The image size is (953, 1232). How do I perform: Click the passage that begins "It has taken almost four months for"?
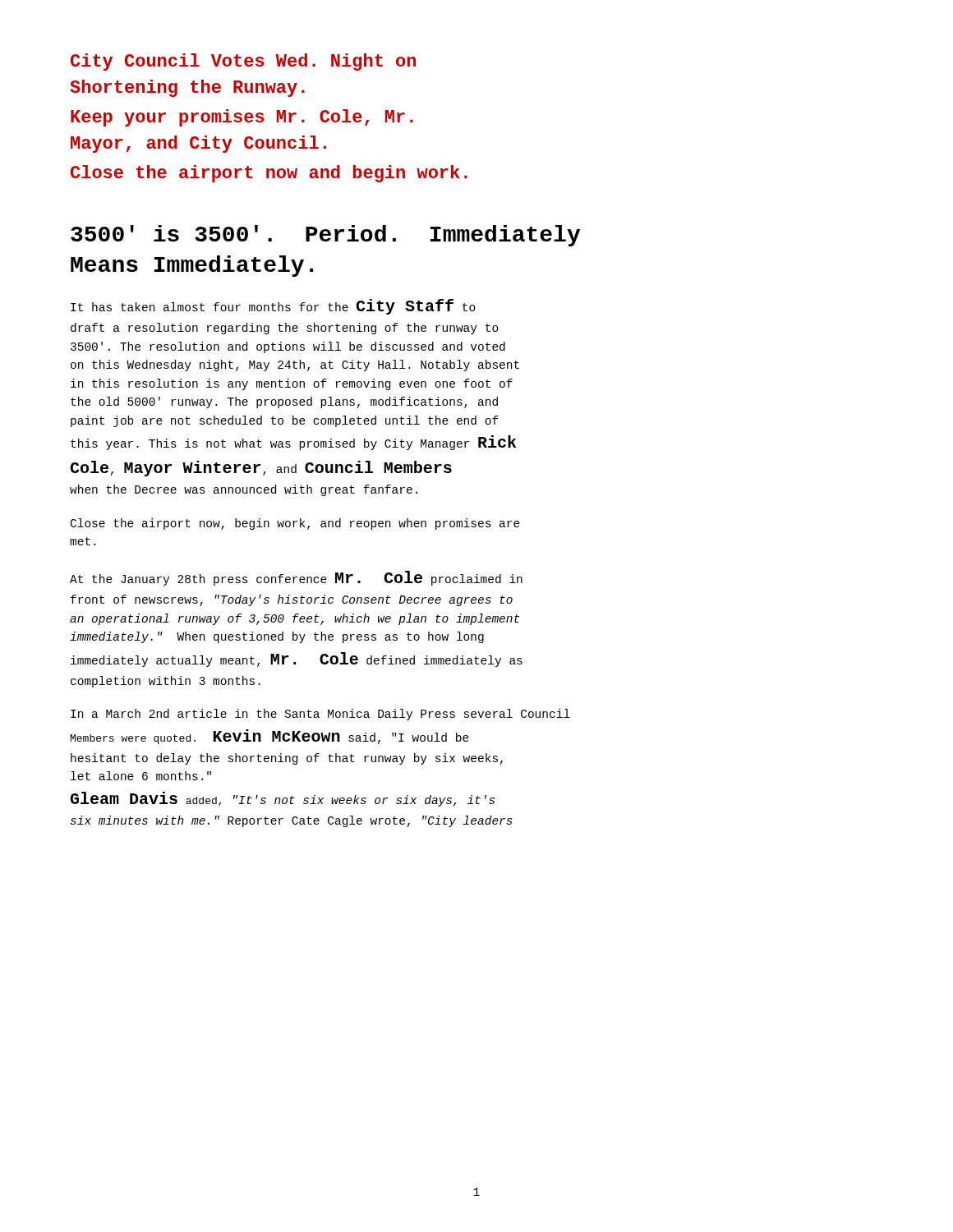(x=295, y=397)
